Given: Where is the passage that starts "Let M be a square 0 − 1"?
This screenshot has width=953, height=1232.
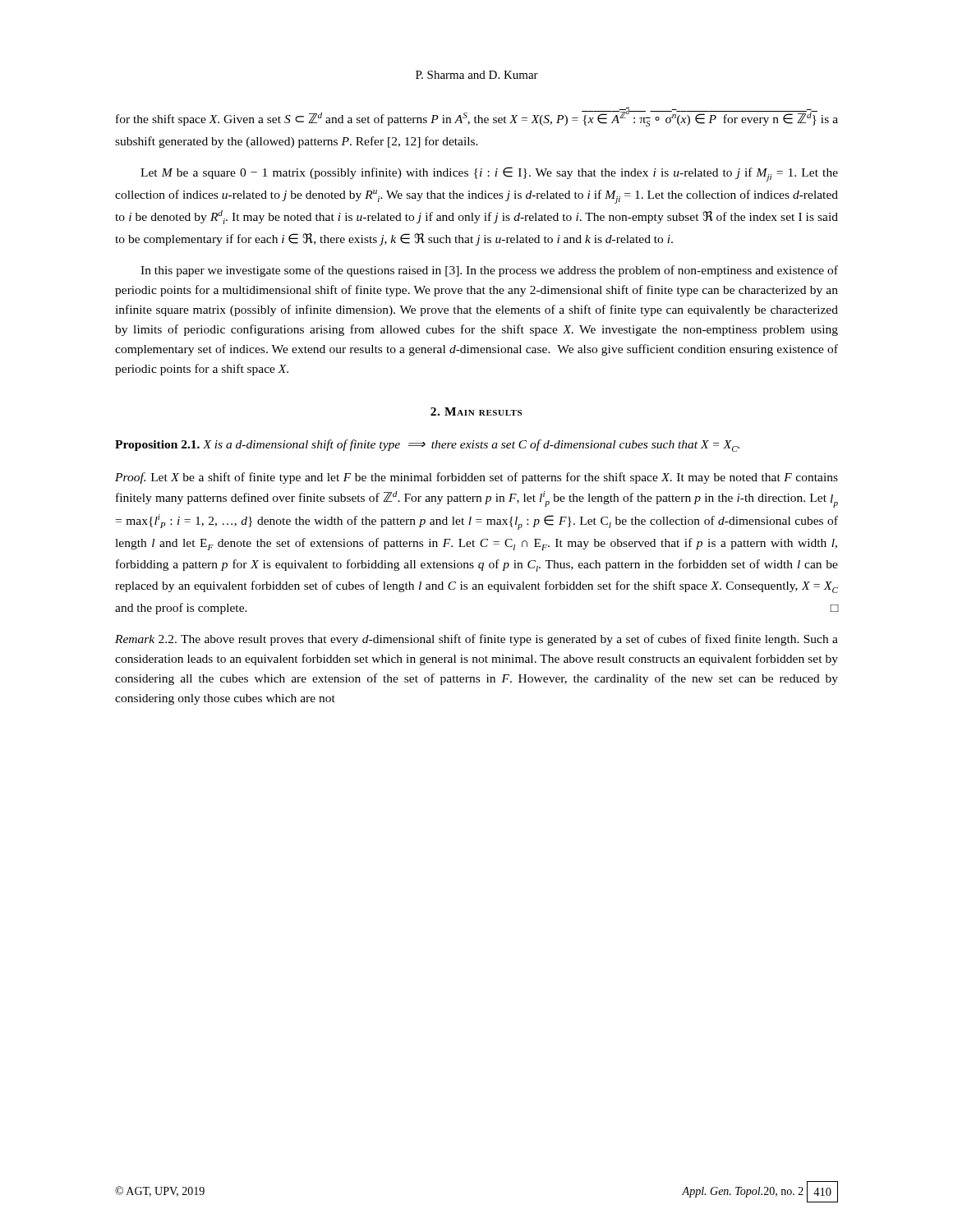Looking at the screenshot, I should 476,205.
